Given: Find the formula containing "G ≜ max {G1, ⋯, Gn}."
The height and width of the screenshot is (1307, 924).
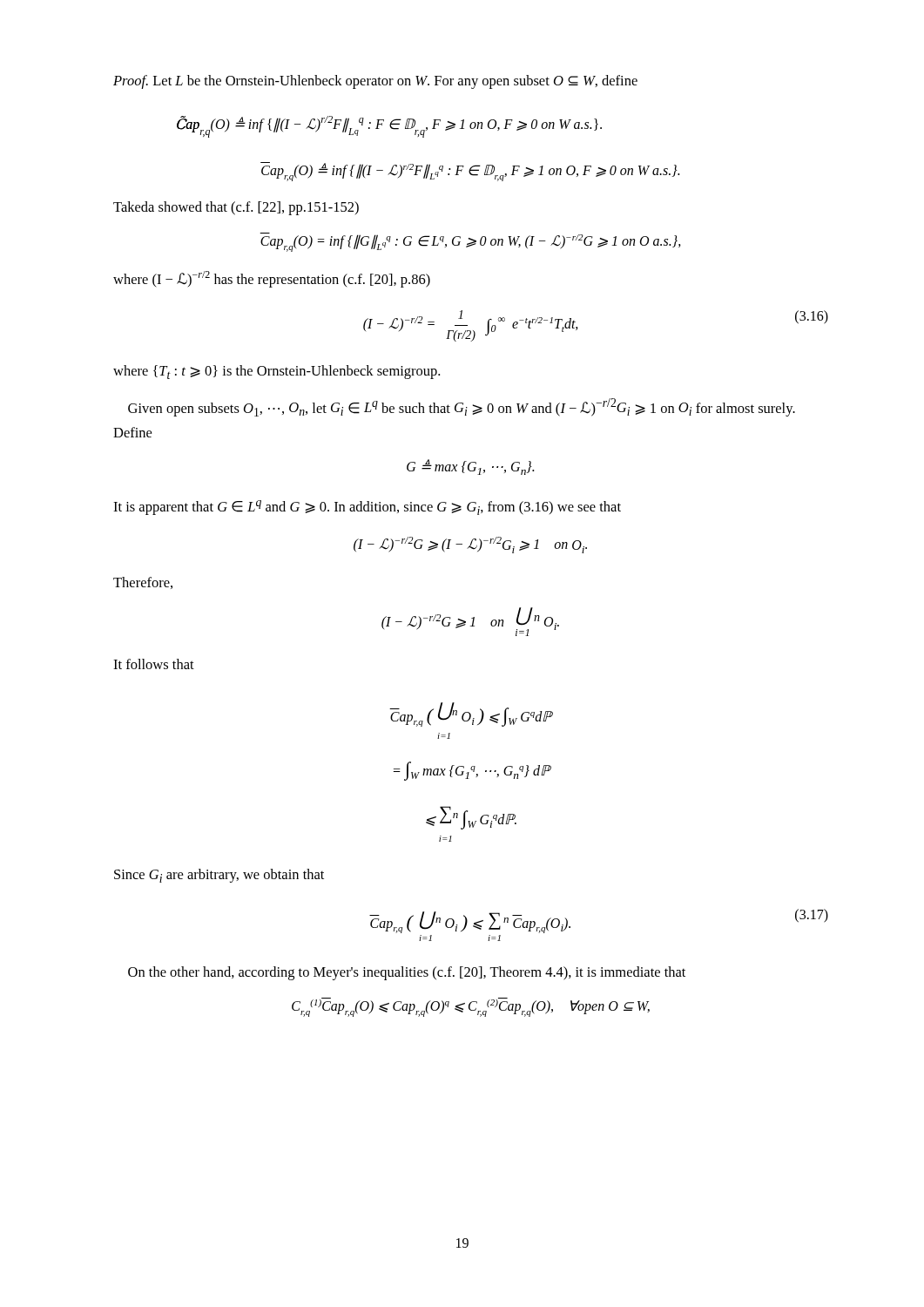Looking at the screenshot, I should coord(471,468).
